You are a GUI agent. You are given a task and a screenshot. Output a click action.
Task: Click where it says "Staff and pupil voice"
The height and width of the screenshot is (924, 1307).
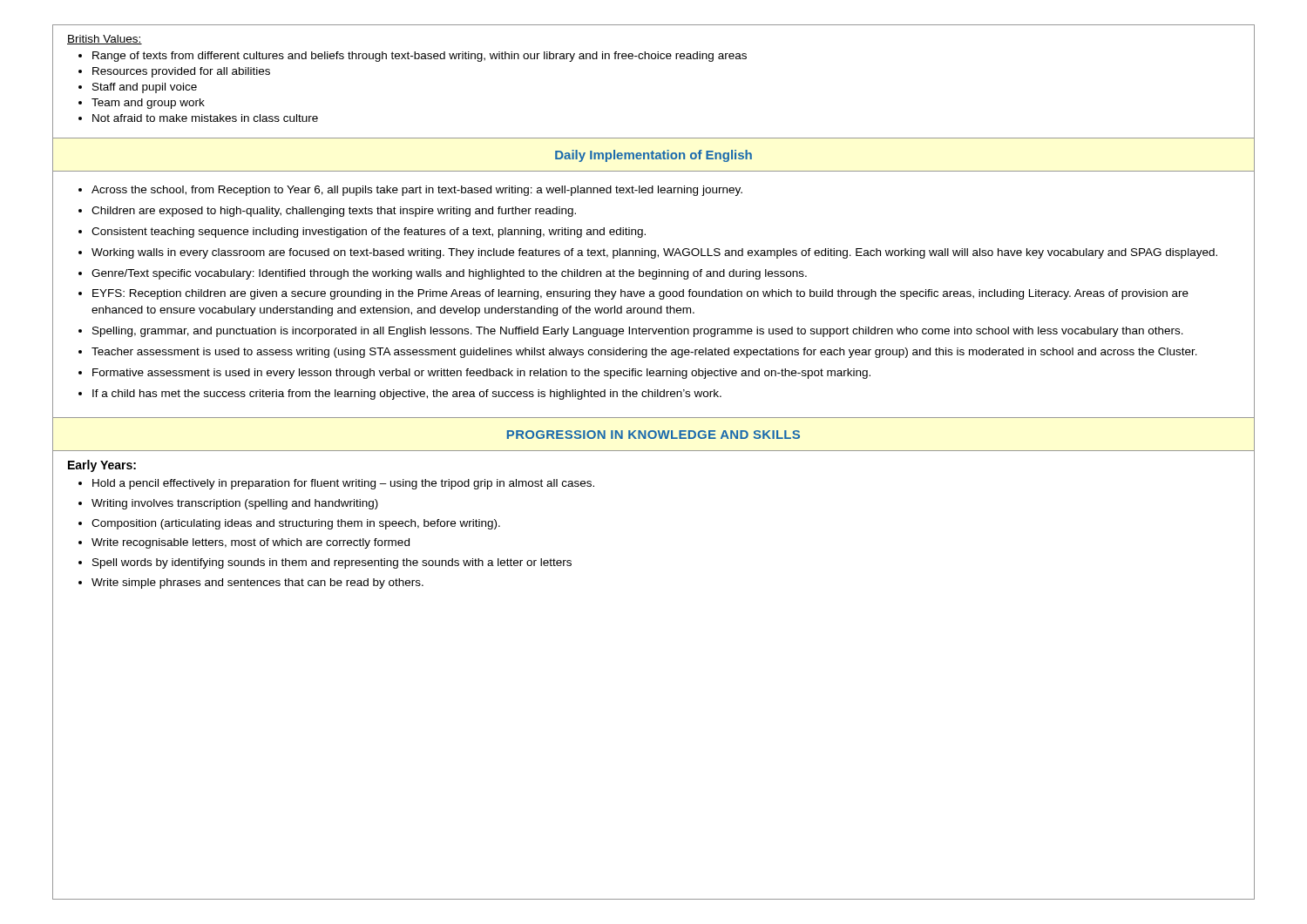(x=138, y=88)
